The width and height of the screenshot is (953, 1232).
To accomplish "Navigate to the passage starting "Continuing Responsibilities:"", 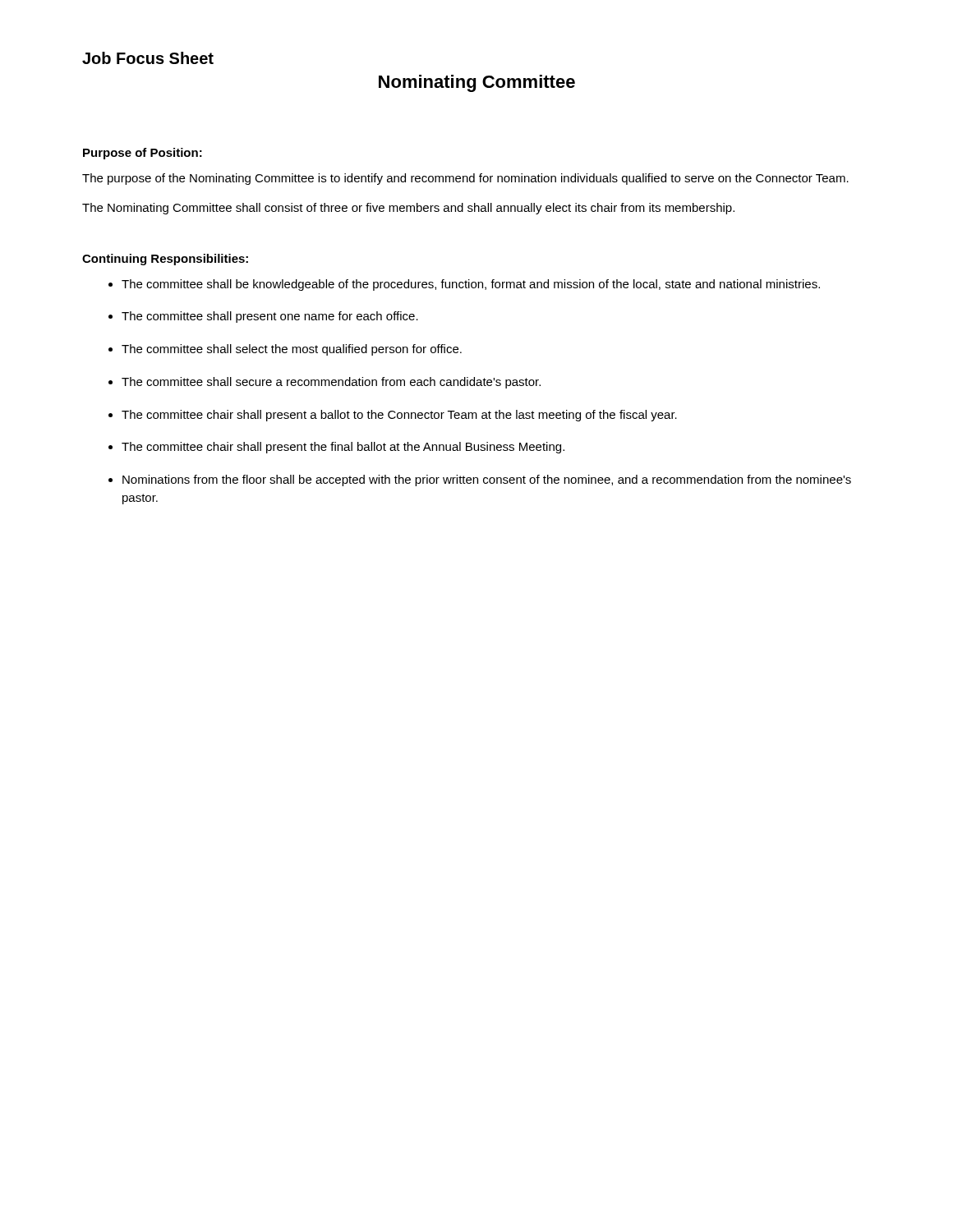I will click(166, 258).
